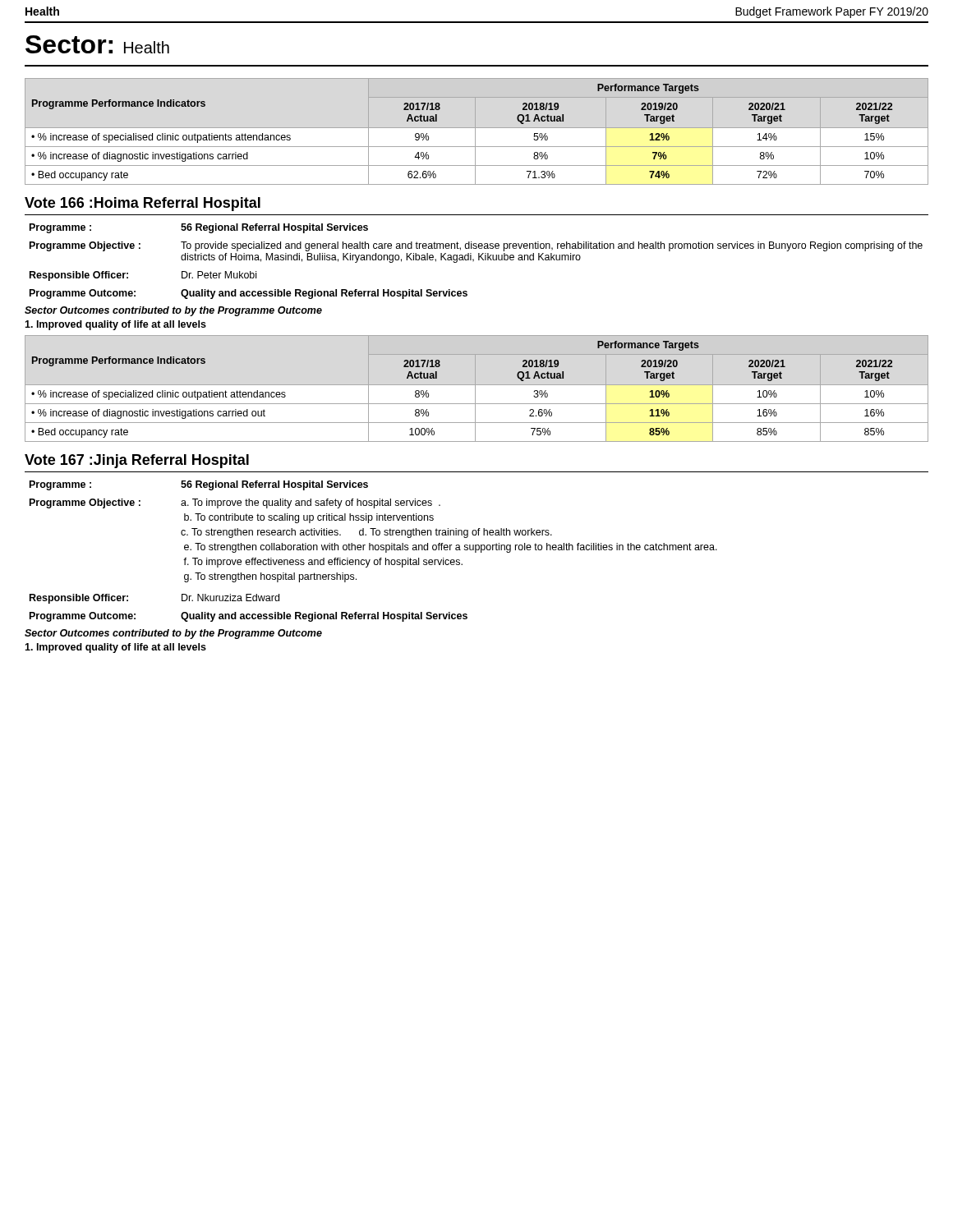Find the element starting "Programme Objective : To provide specialized"

[x=476, y=251]
